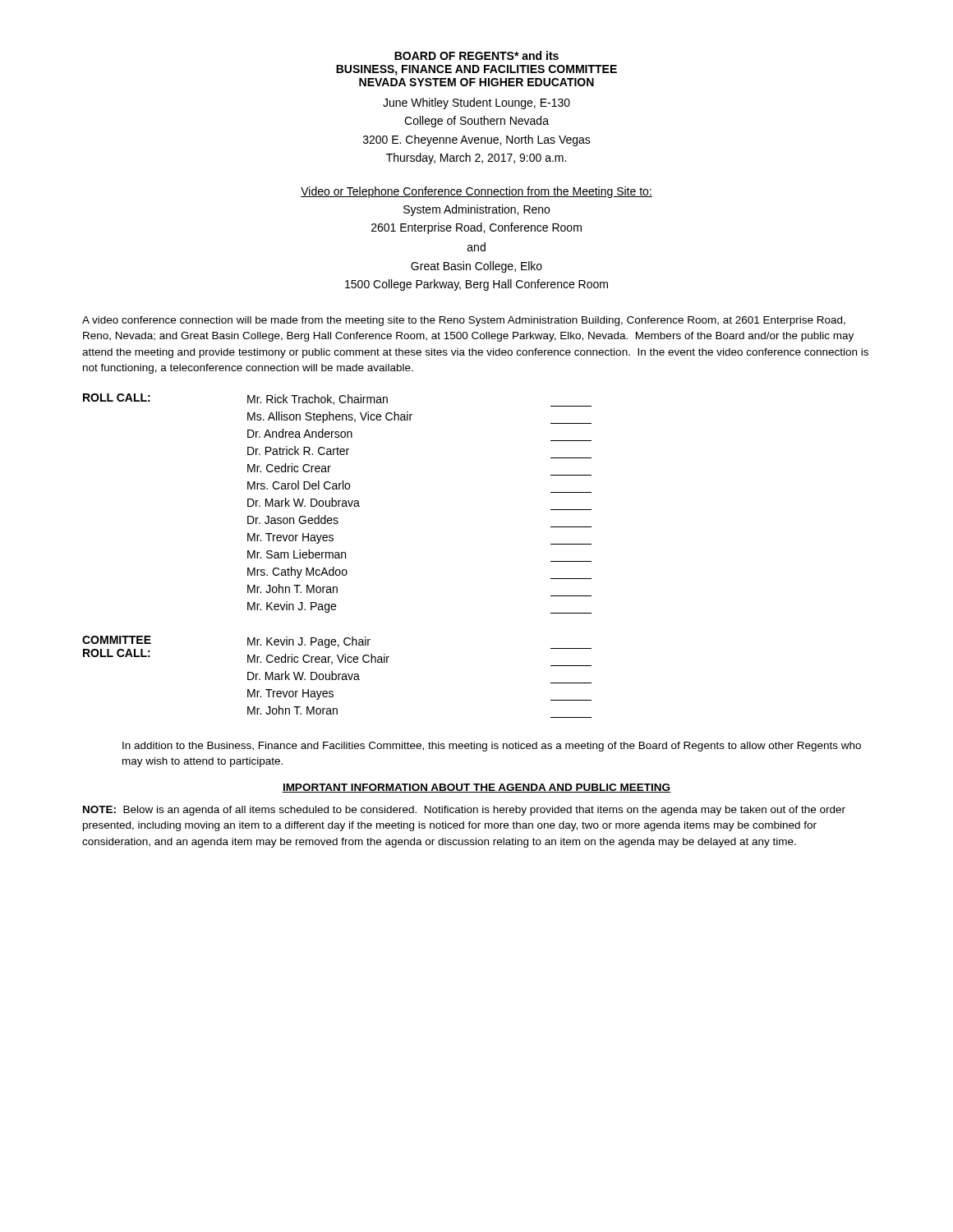Find the element starting "COMMITTEEROLL CALL:"
Screen dimensions: 1232x953
pos(117,646)
